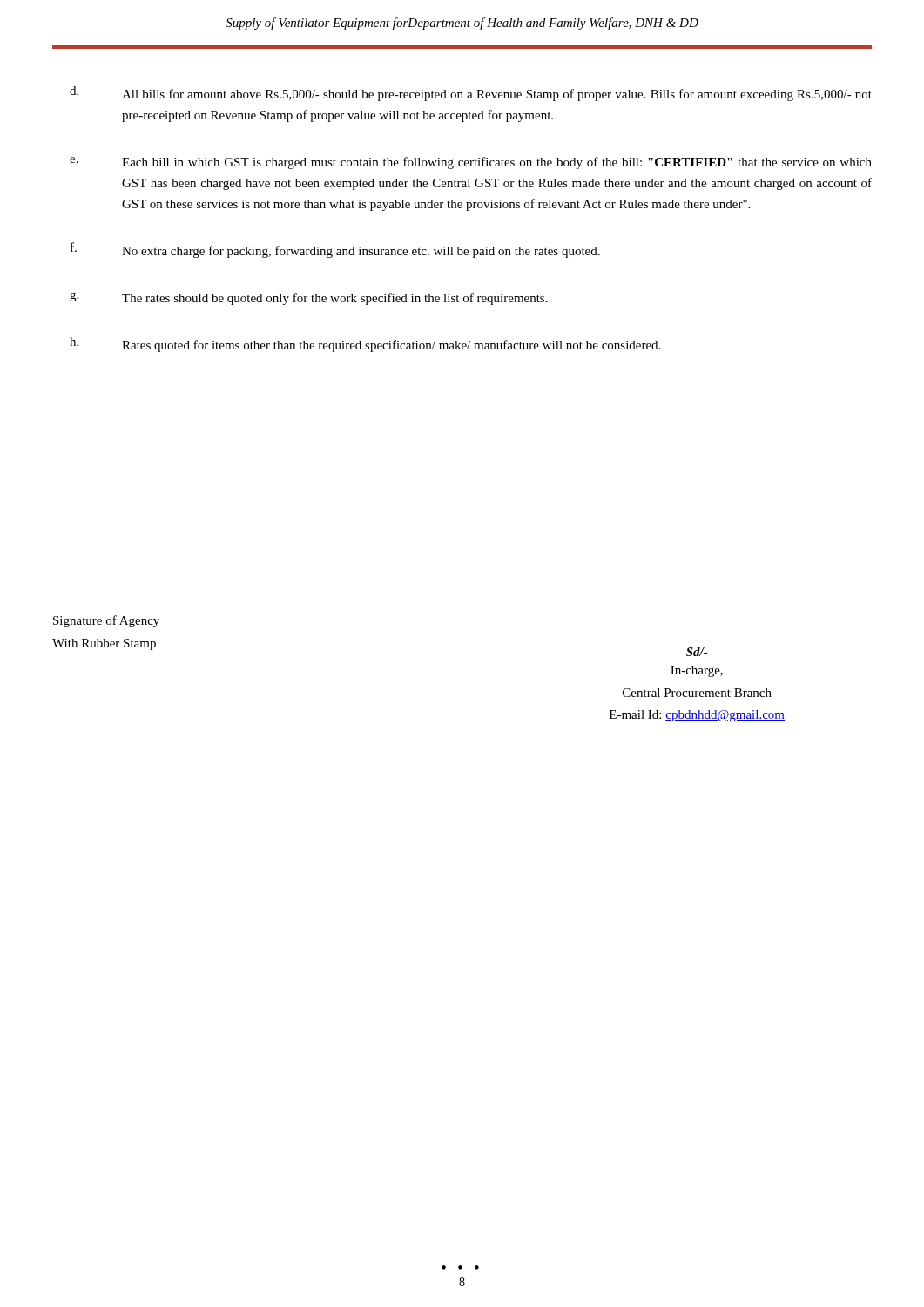Find the text block starting "d. All bills"
This screenshot has height=1307, width=924.
[462, 105]
